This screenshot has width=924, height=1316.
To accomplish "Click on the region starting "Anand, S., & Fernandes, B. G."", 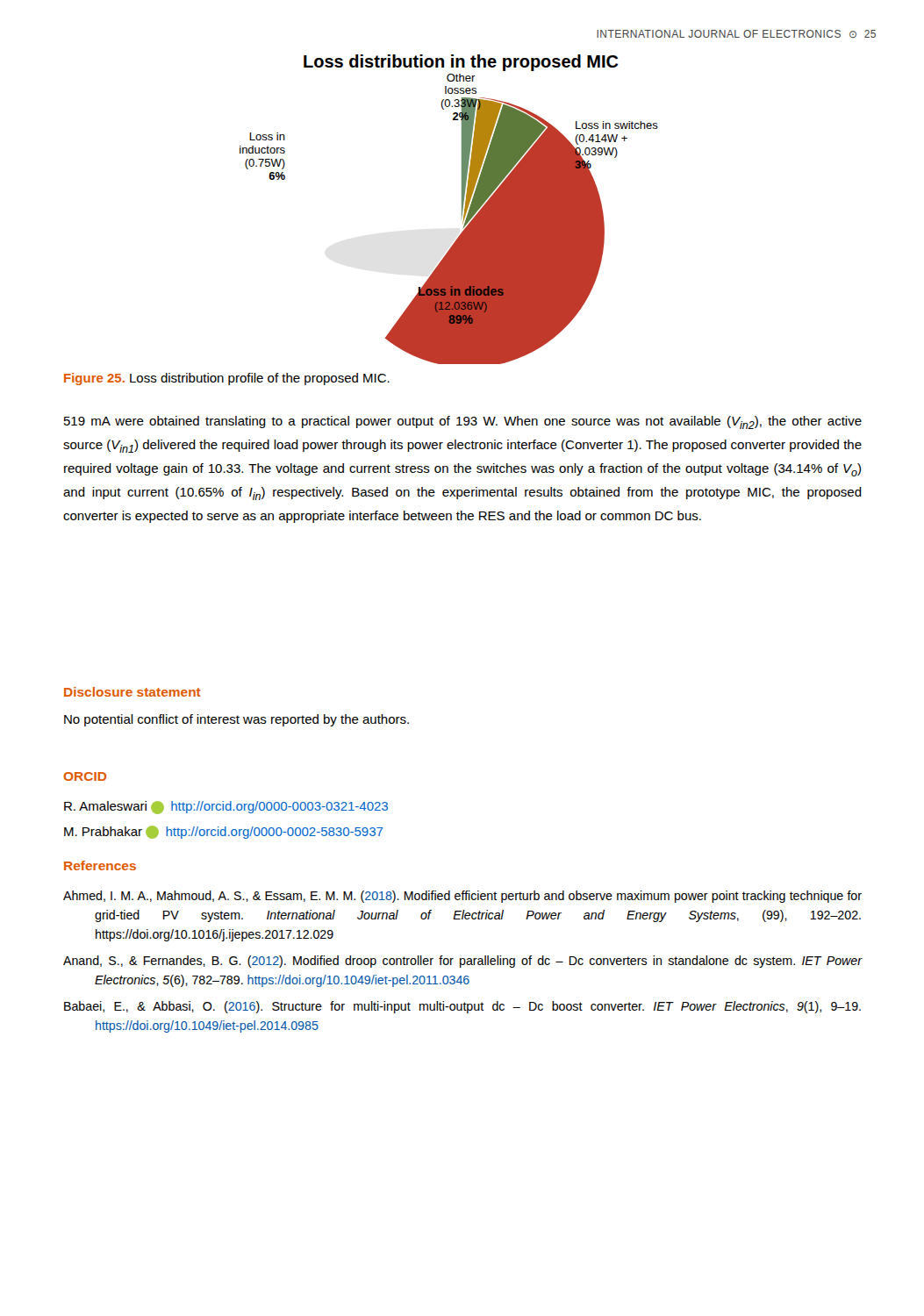I will [462, 970].
